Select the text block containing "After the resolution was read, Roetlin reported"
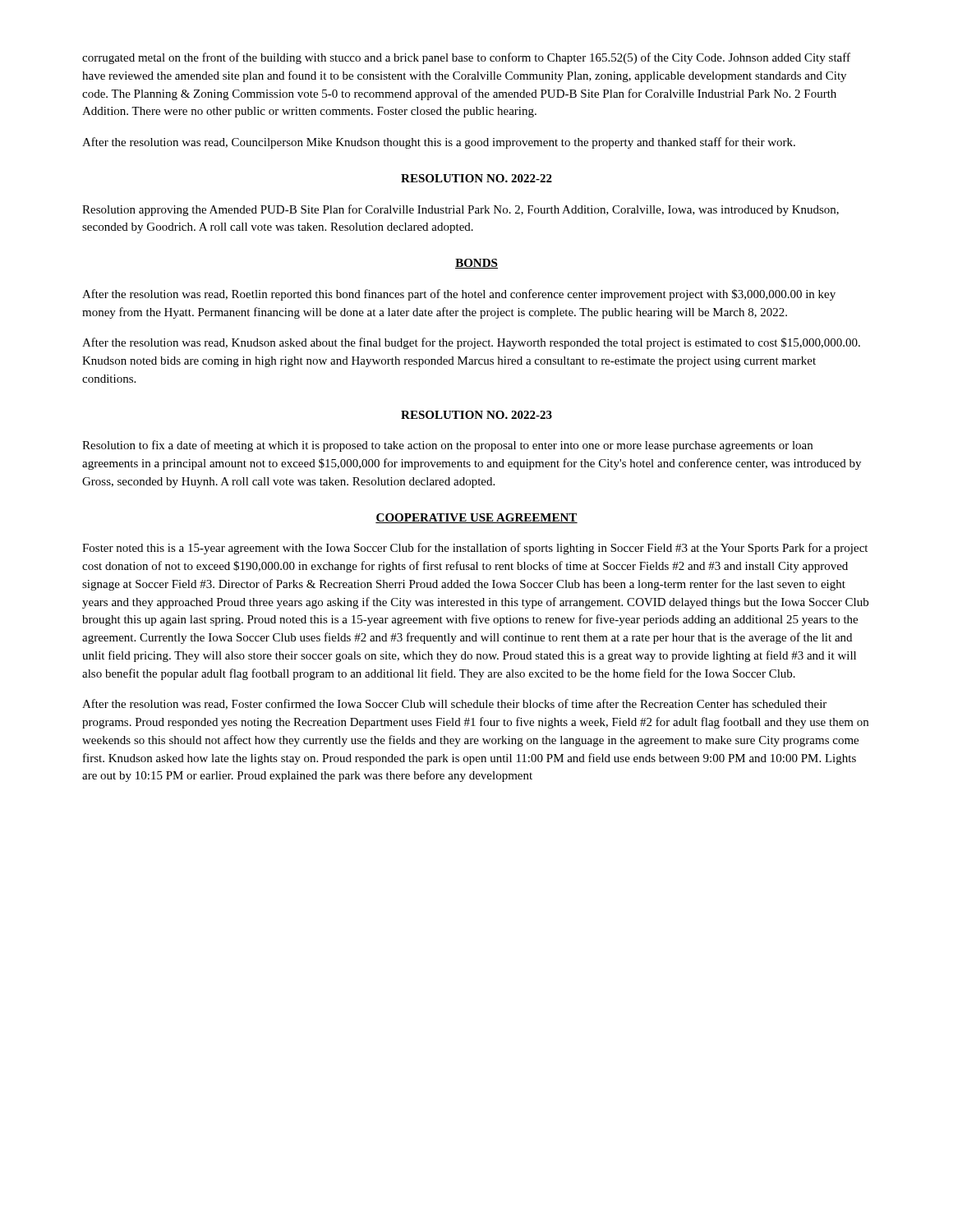Viewport: 953px width, 1232px height. [459, 303]
